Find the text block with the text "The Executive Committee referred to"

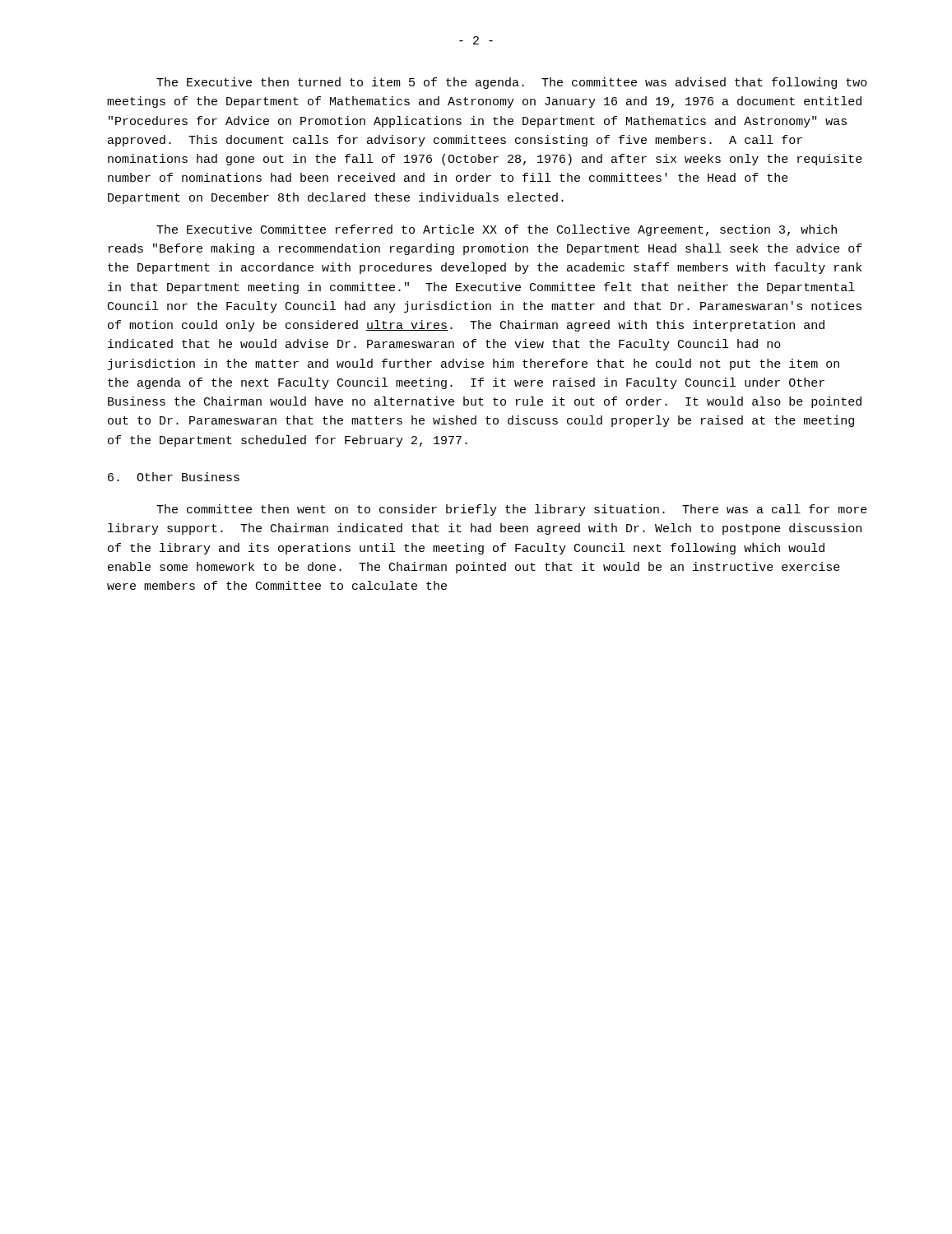click(488, 336)
